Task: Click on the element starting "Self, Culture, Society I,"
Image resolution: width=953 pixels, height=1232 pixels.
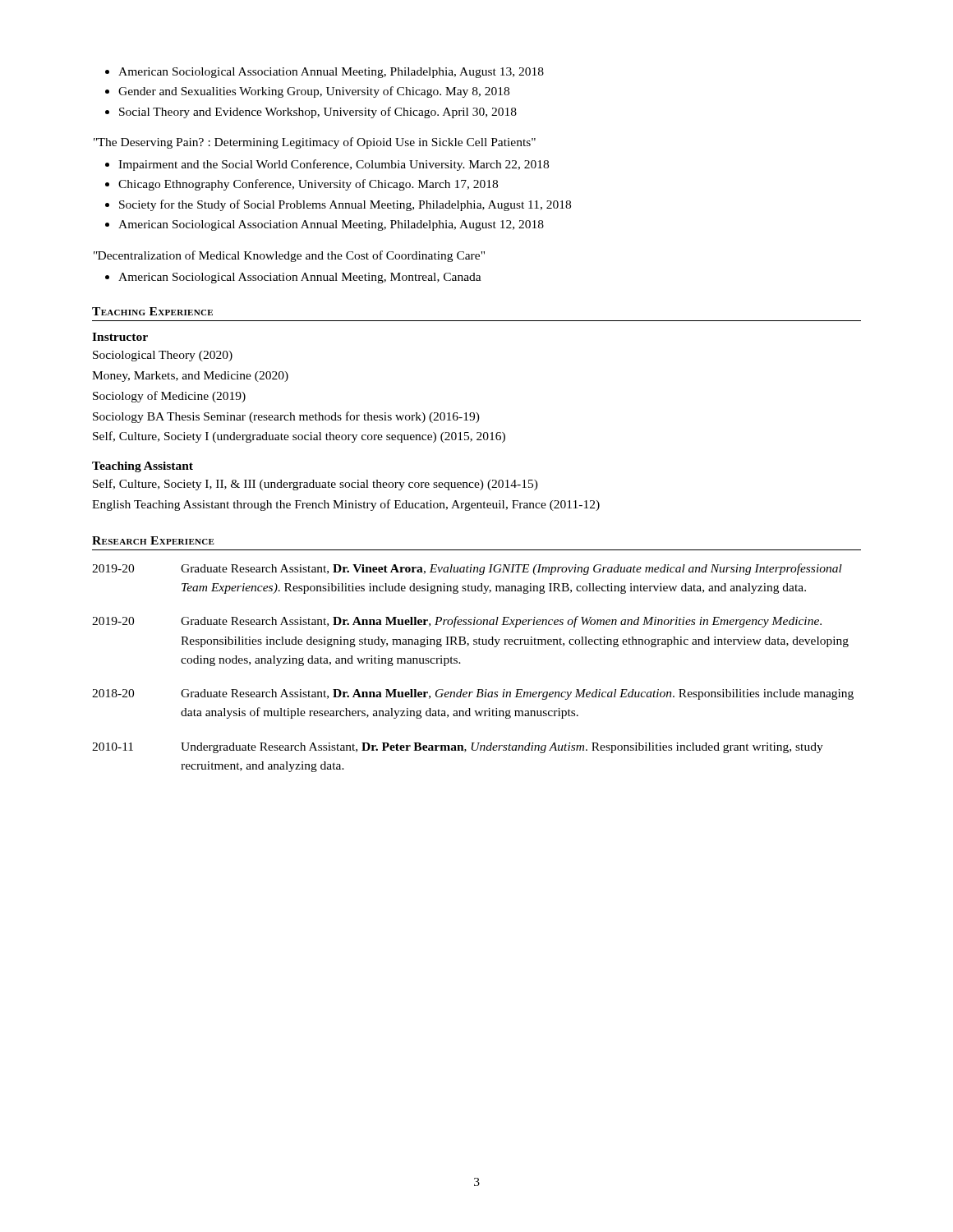Action: [346, 494]
